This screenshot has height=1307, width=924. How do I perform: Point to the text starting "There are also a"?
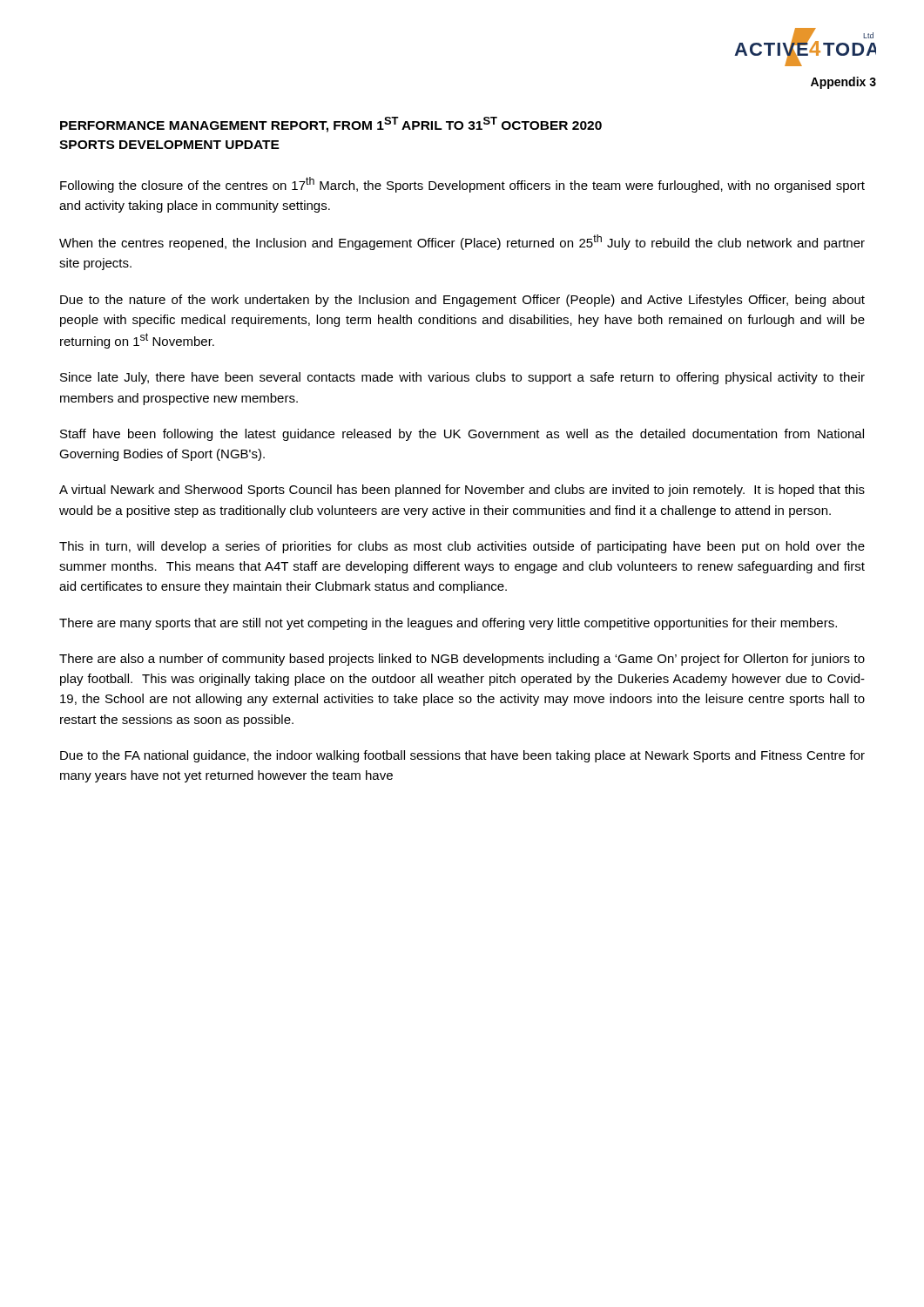[462, 689]
